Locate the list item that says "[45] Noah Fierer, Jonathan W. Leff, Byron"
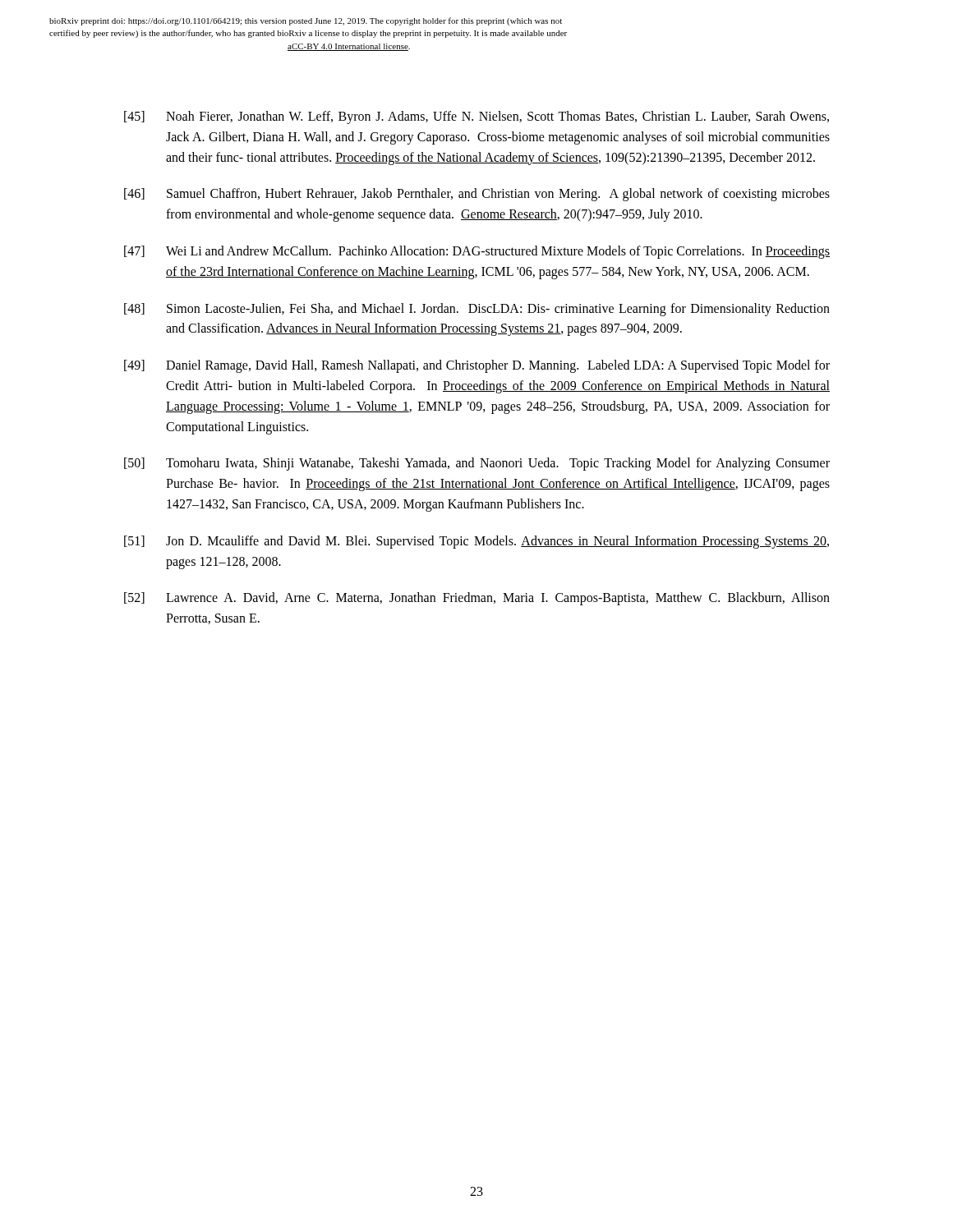953x1232 pixels. [x=476, y=137]
